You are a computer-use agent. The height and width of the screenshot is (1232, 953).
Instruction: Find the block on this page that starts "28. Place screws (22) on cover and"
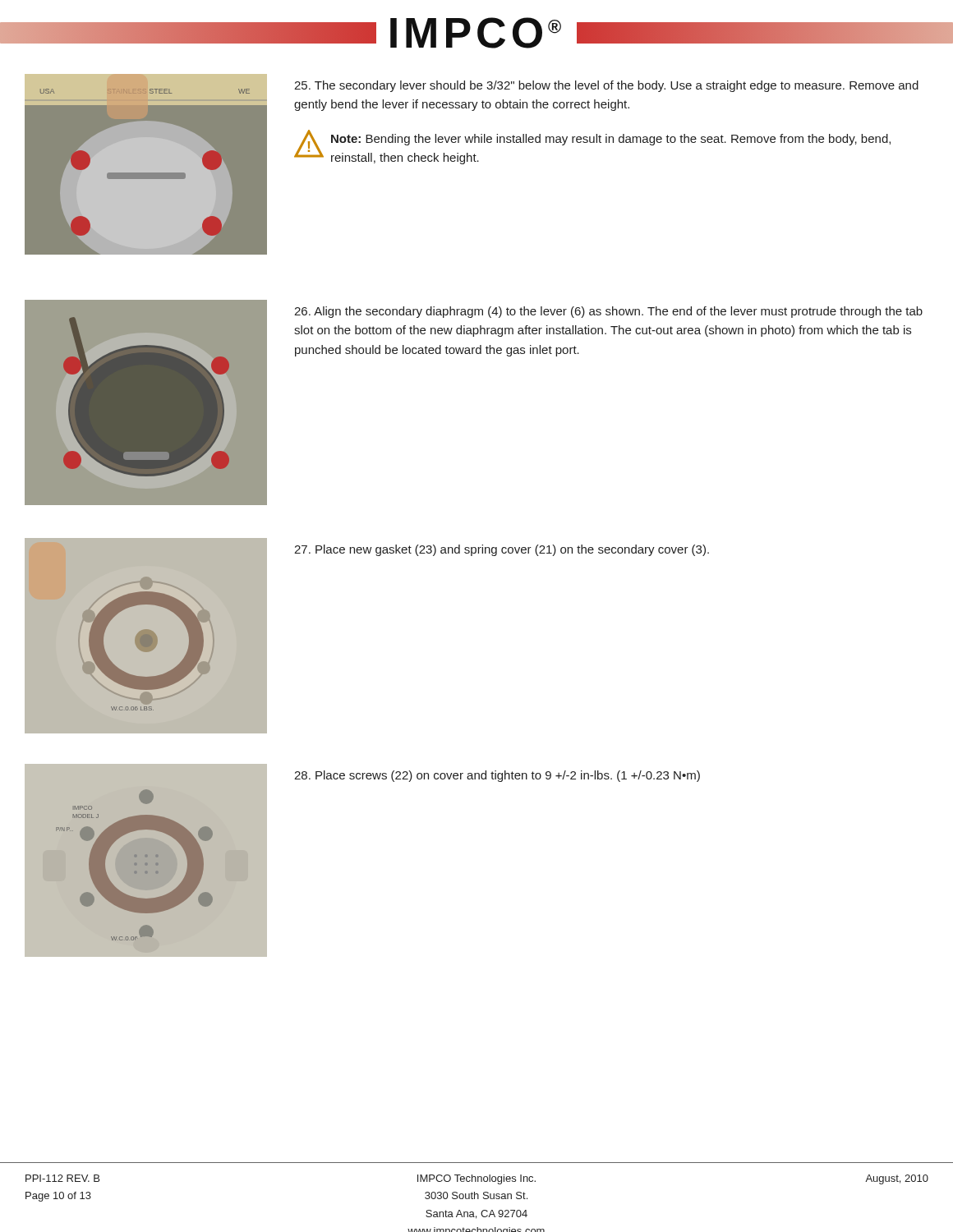tap(611, 775)
